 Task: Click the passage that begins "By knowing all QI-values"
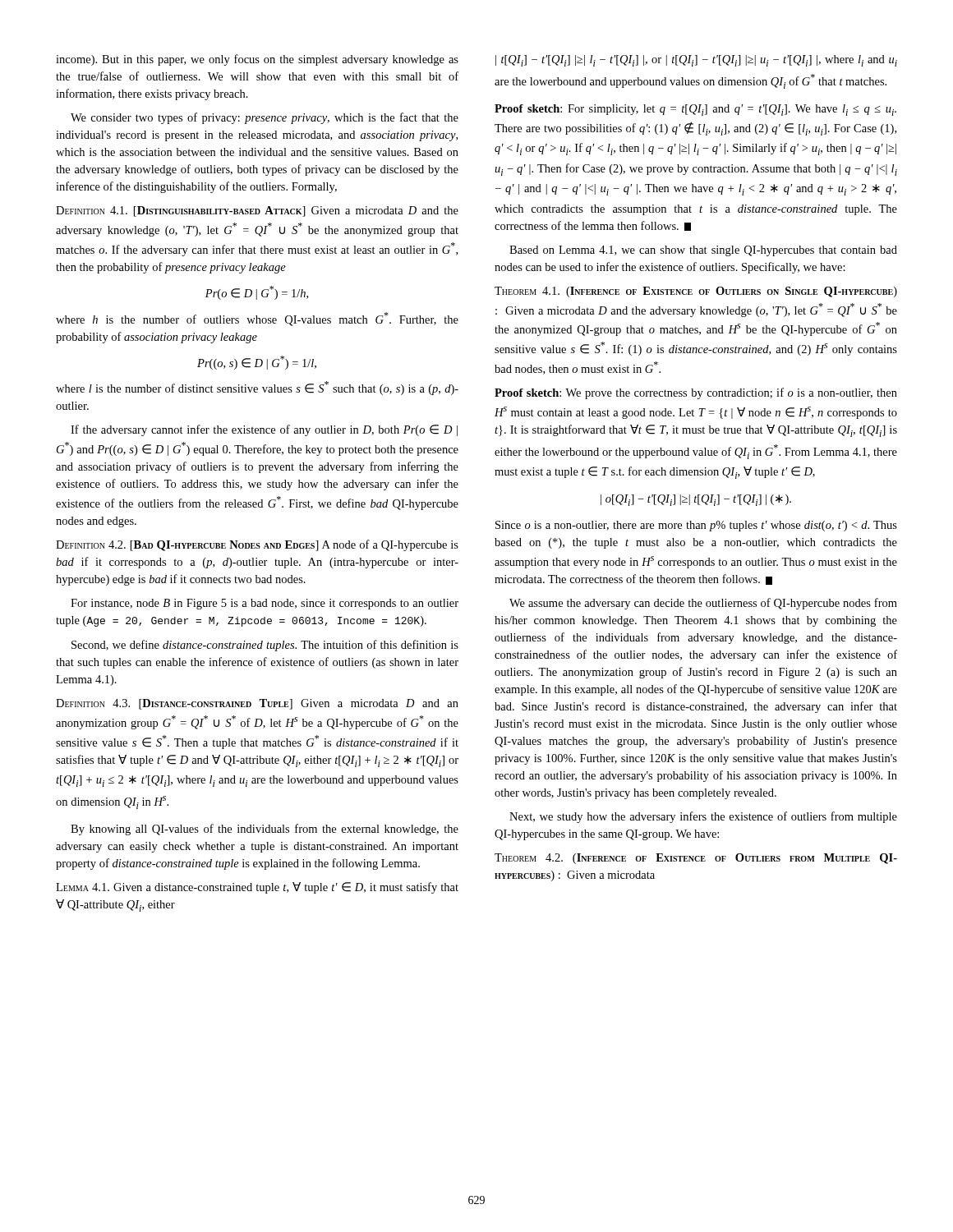[257, 846]
